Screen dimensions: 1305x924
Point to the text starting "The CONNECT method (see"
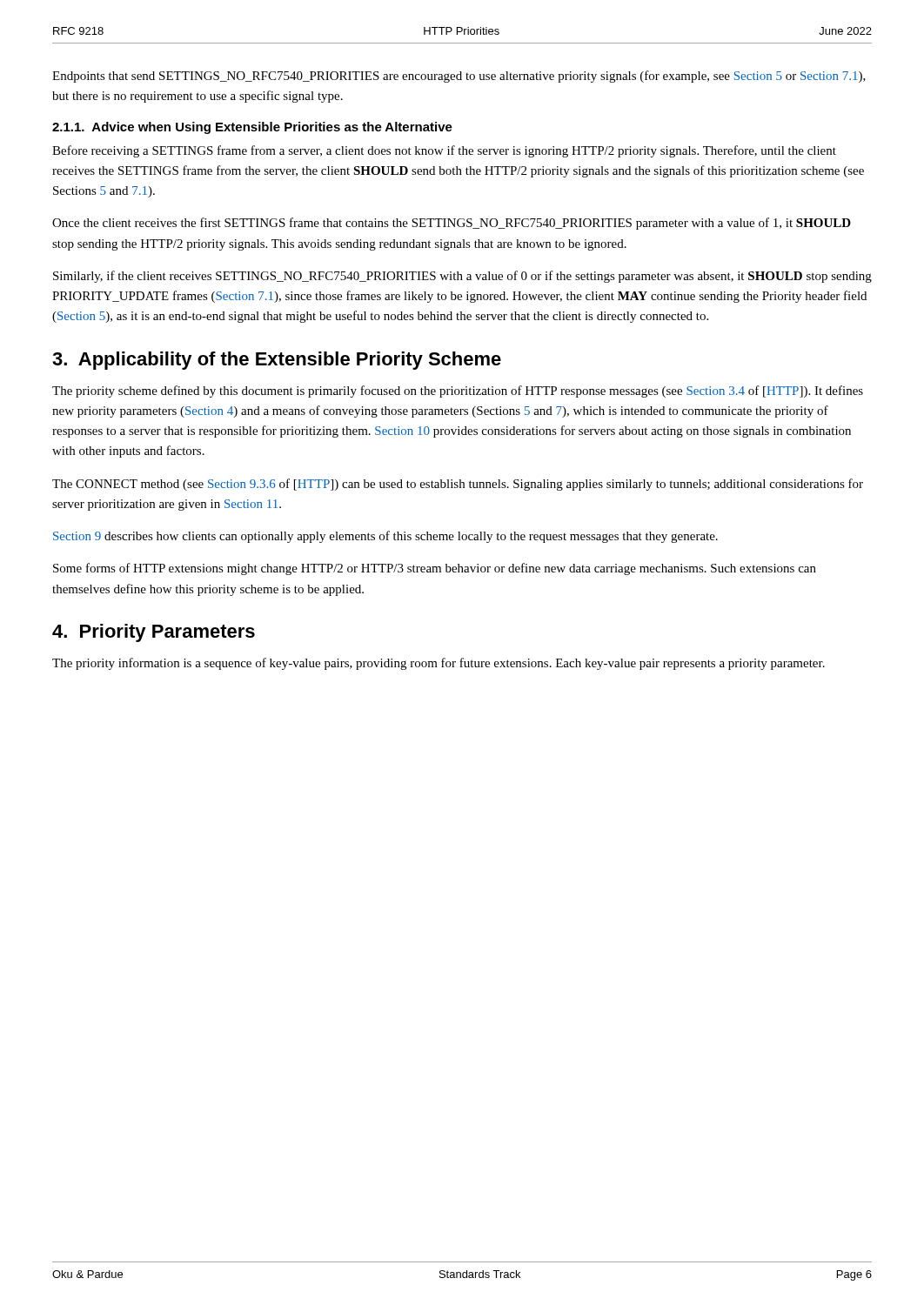click(458, 493)
